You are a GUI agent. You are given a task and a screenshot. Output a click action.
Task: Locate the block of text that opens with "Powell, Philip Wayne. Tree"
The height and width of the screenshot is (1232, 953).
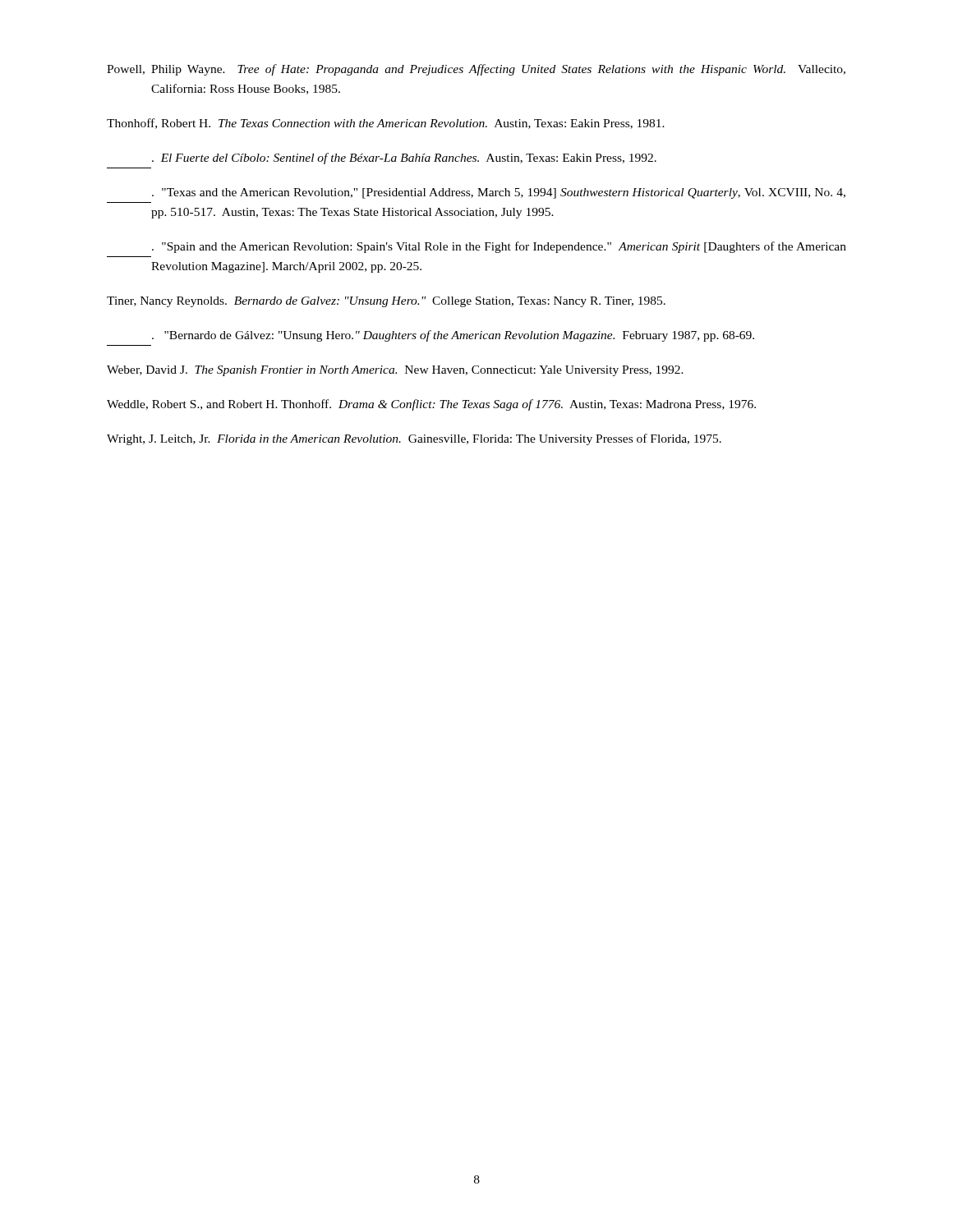point(476,79)
